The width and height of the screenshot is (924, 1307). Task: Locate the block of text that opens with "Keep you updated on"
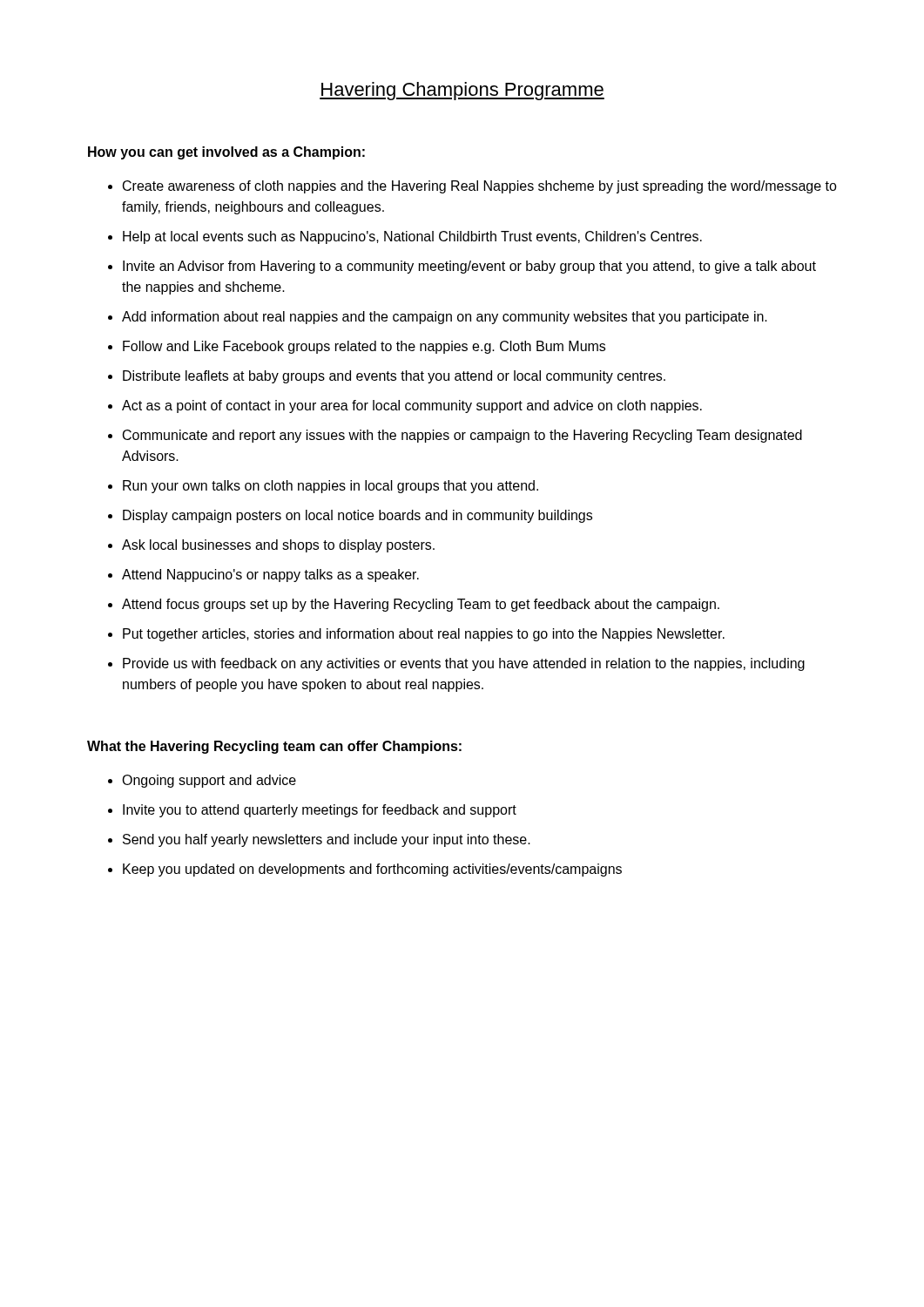pos(372,869)
